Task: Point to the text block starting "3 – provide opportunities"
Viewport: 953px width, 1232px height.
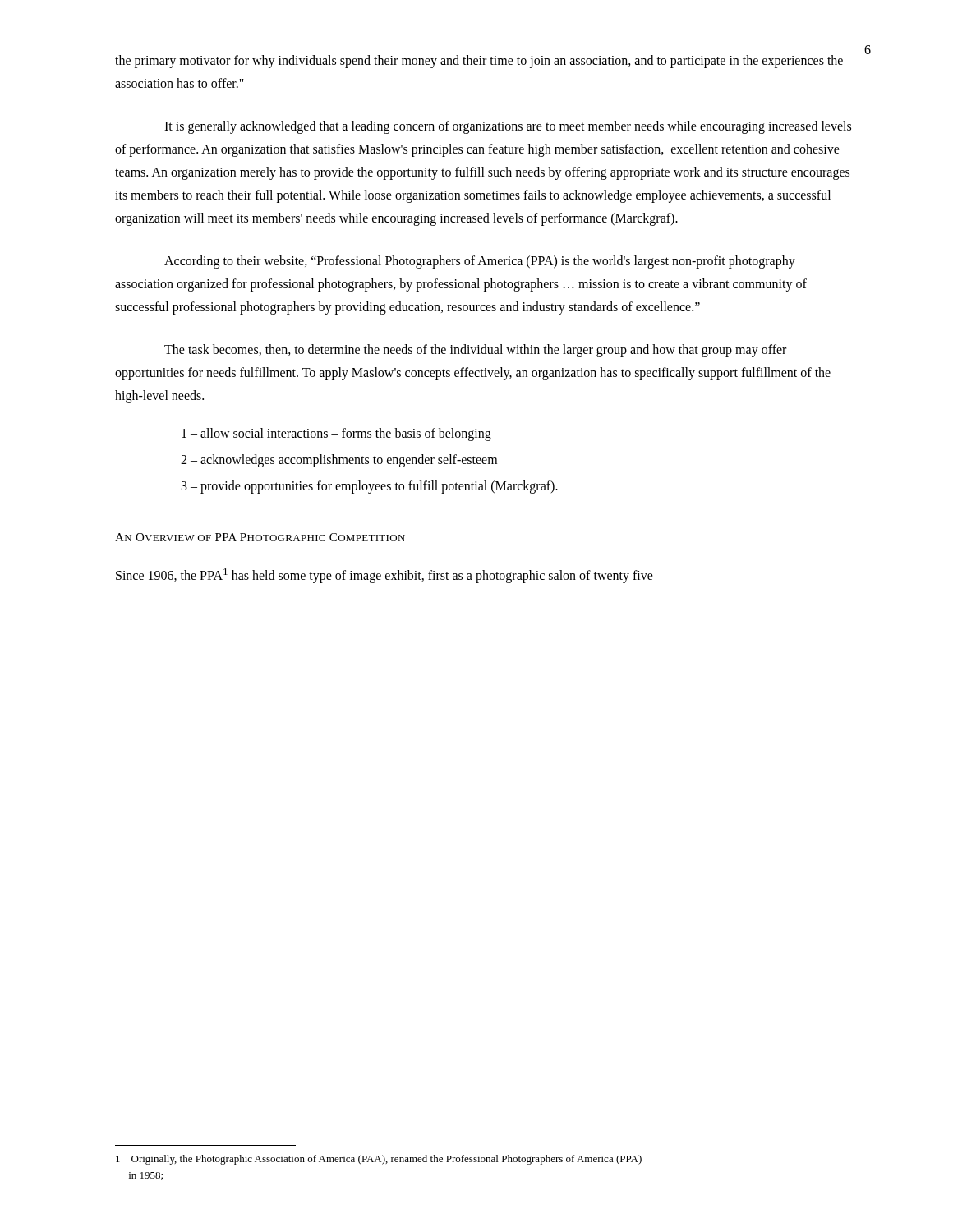Action: click(x=369, y=486)
